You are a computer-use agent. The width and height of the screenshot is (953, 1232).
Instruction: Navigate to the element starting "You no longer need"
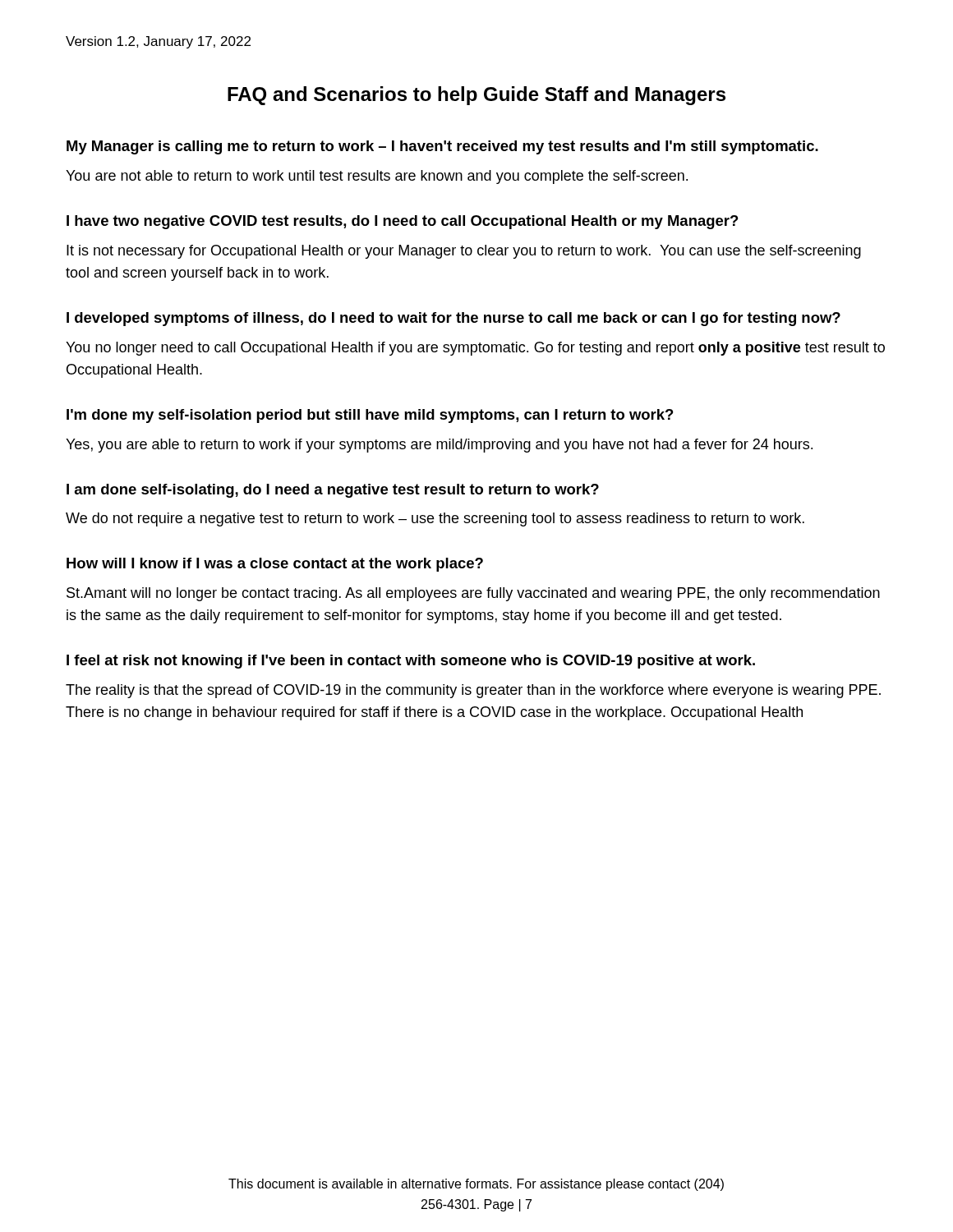click(x=476, y=358)
